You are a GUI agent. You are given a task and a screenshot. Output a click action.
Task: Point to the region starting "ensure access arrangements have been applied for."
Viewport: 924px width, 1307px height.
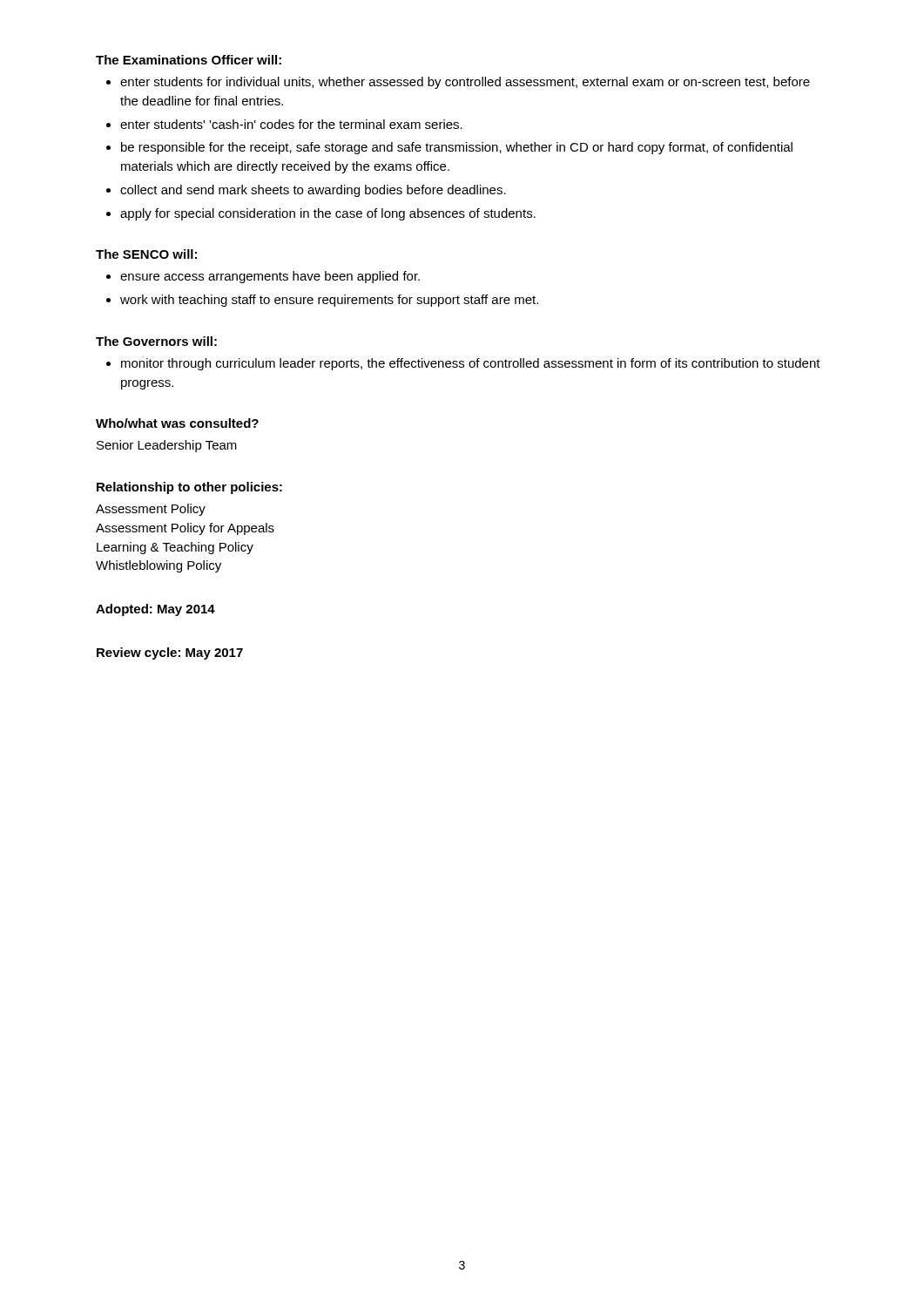tap(270, 277)
